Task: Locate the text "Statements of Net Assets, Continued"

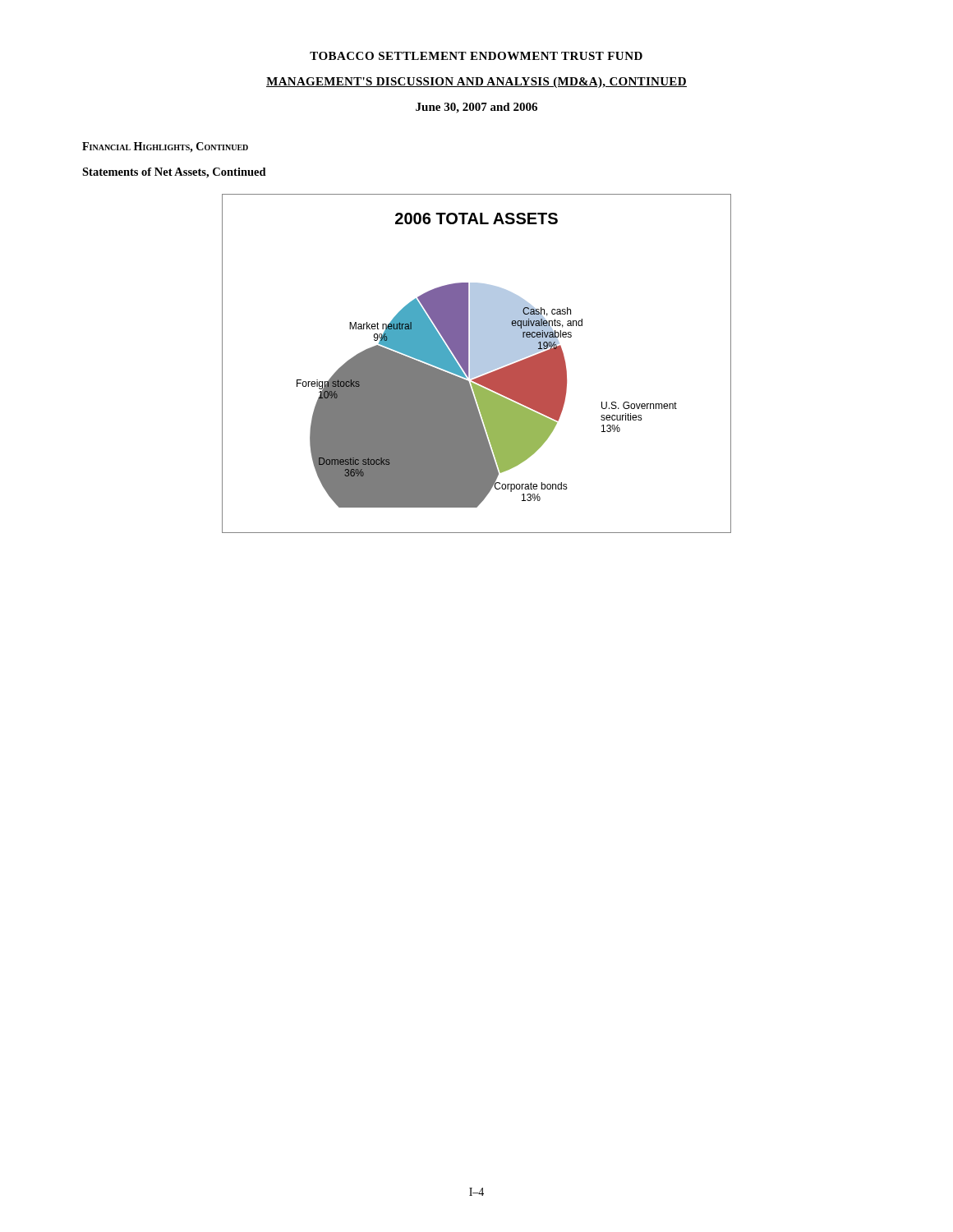Action: [174, 172]
